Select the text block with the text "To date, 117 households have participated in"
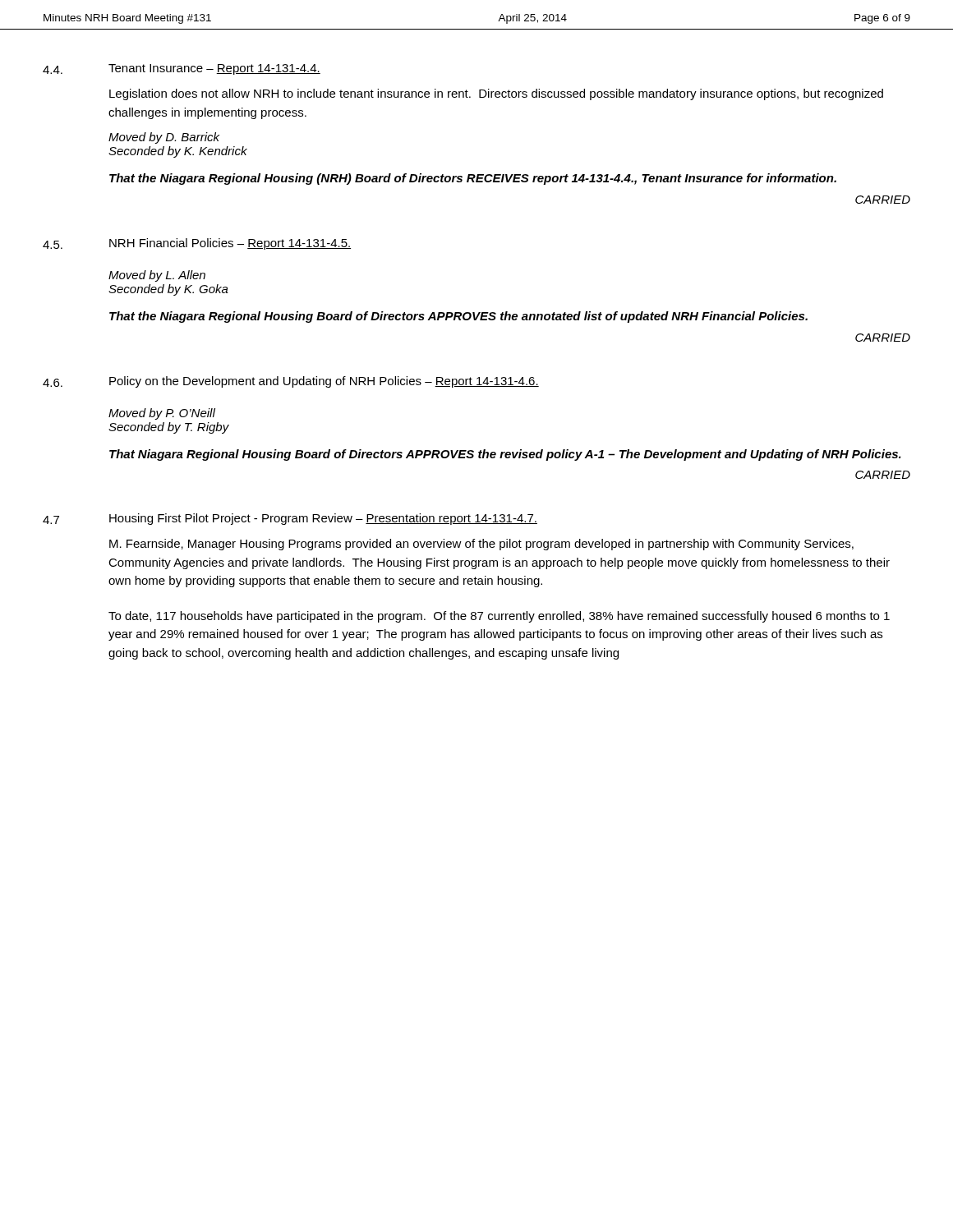Screen dimensions: 1232x953 [x=499, y=634]
